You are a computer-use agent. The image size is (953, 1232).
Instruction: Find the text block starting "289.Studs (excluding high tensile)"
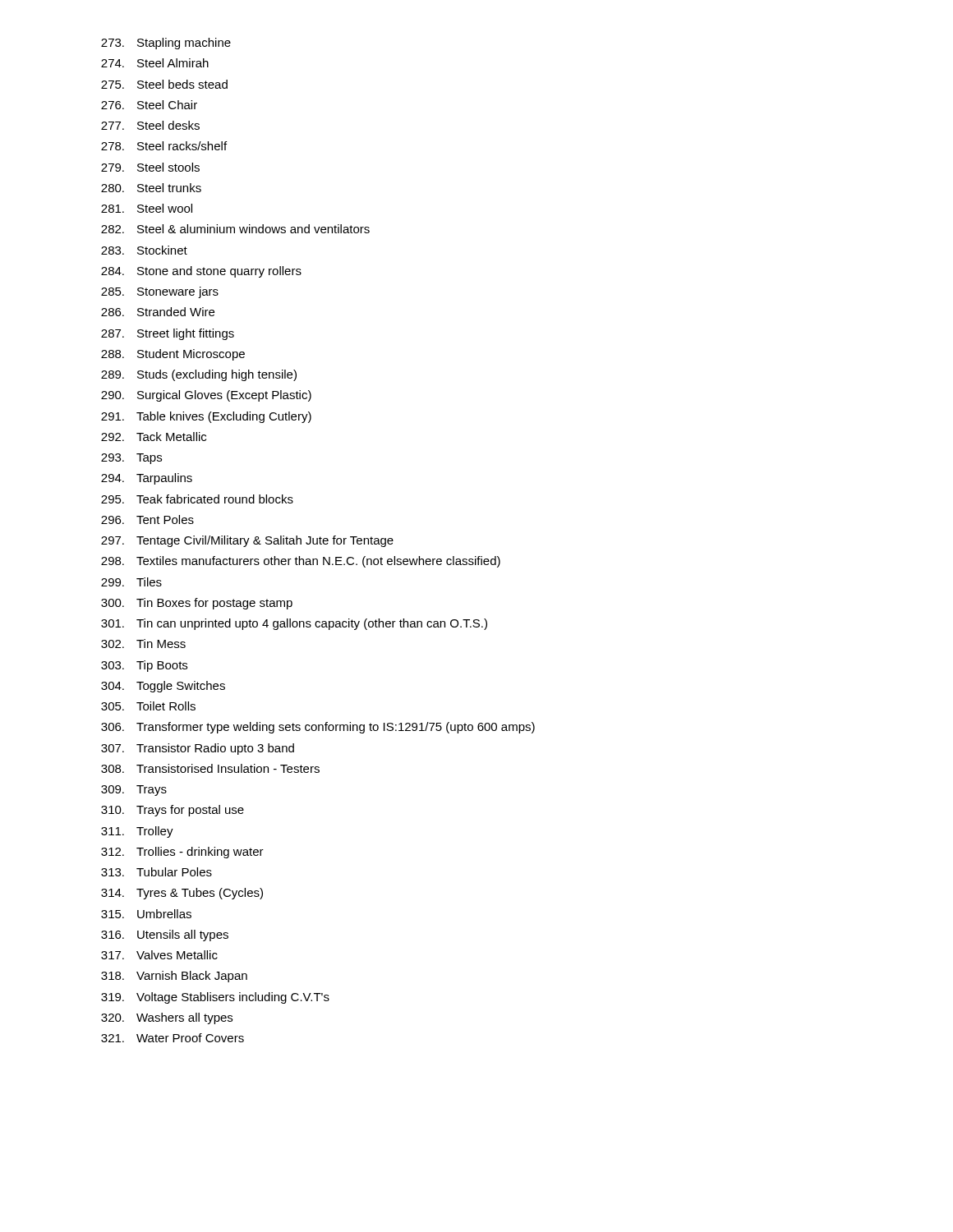(x=199, y=375)
